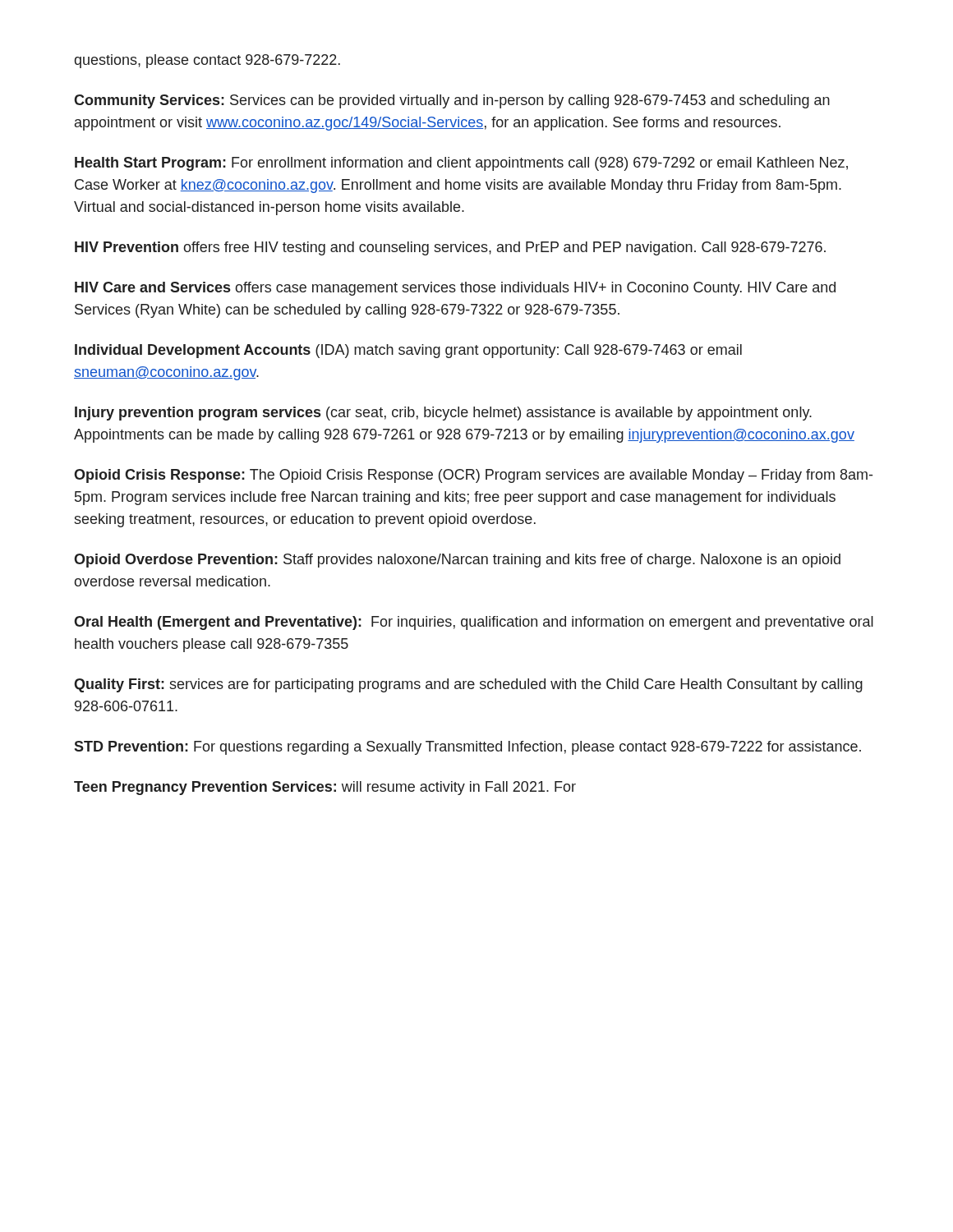953x1232 pixels.
Task: Point to the block beginning "Individual Development Accounts (IDA) match"
Action: pyautogui.click(x=408, y=361)
